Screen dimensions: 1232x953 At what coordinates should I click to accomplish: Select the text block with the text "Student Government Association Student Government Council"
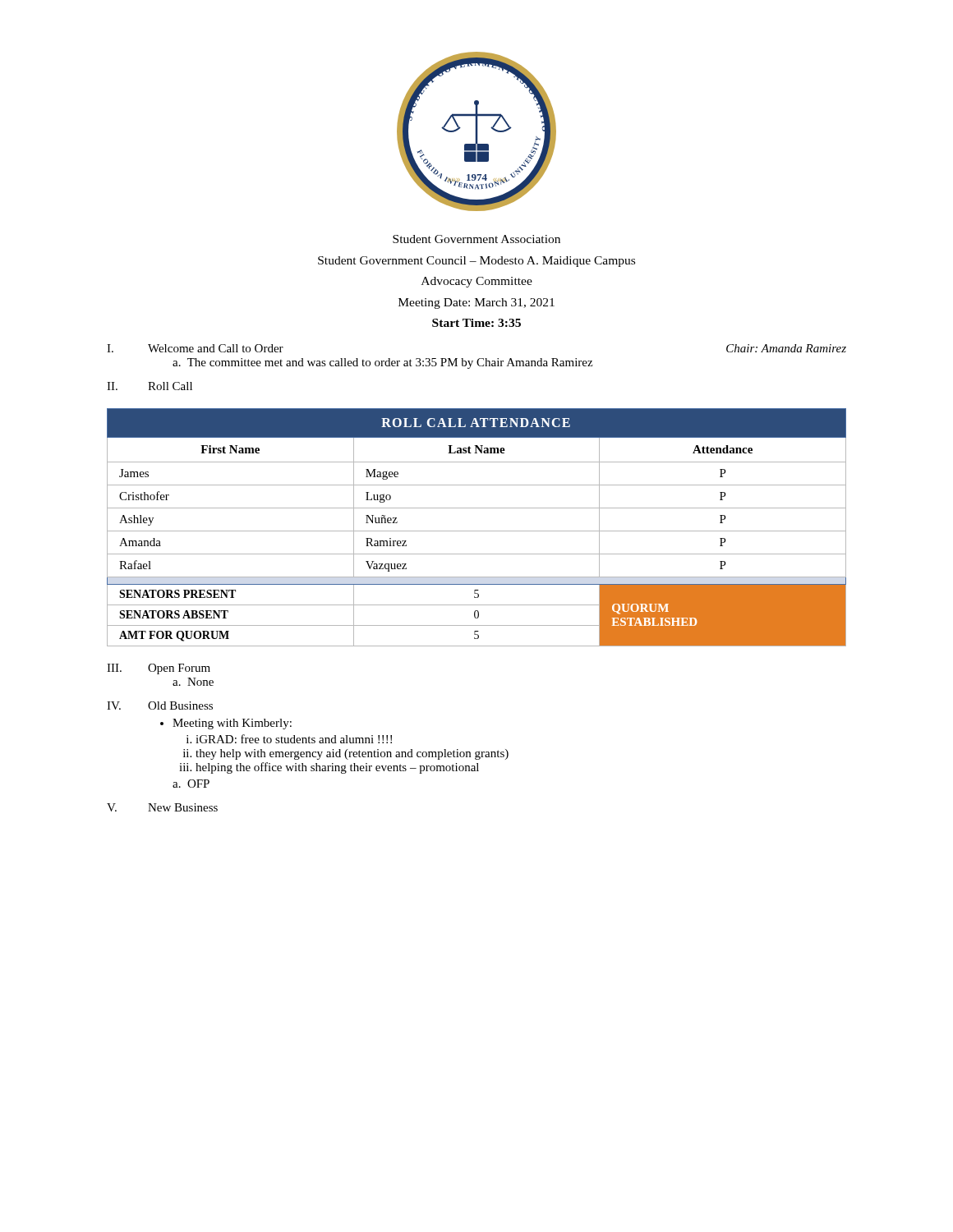[x=476, y=281]
